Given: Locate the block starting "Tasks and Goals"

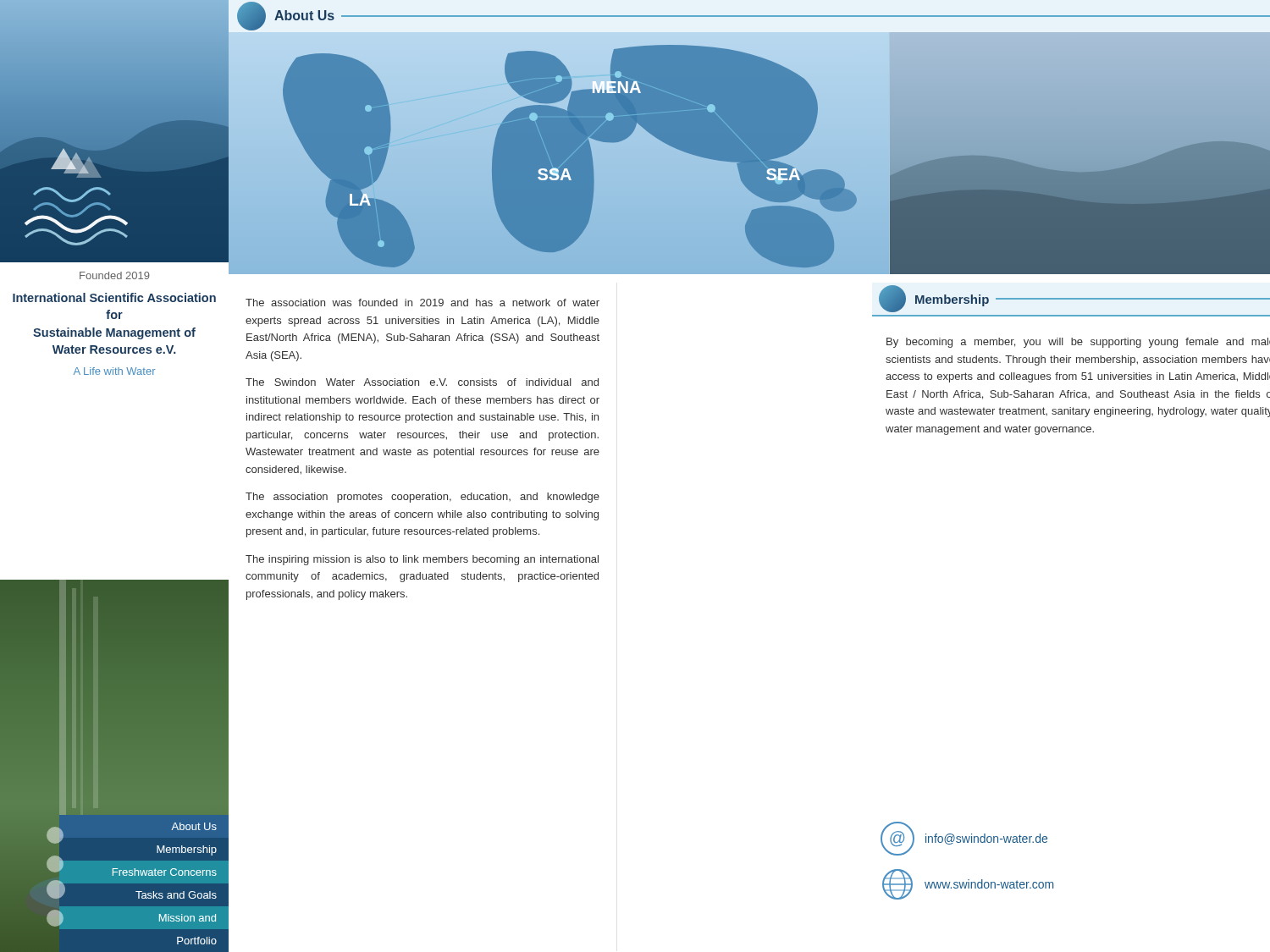Looking at the screenshot, I should (176, 895).
